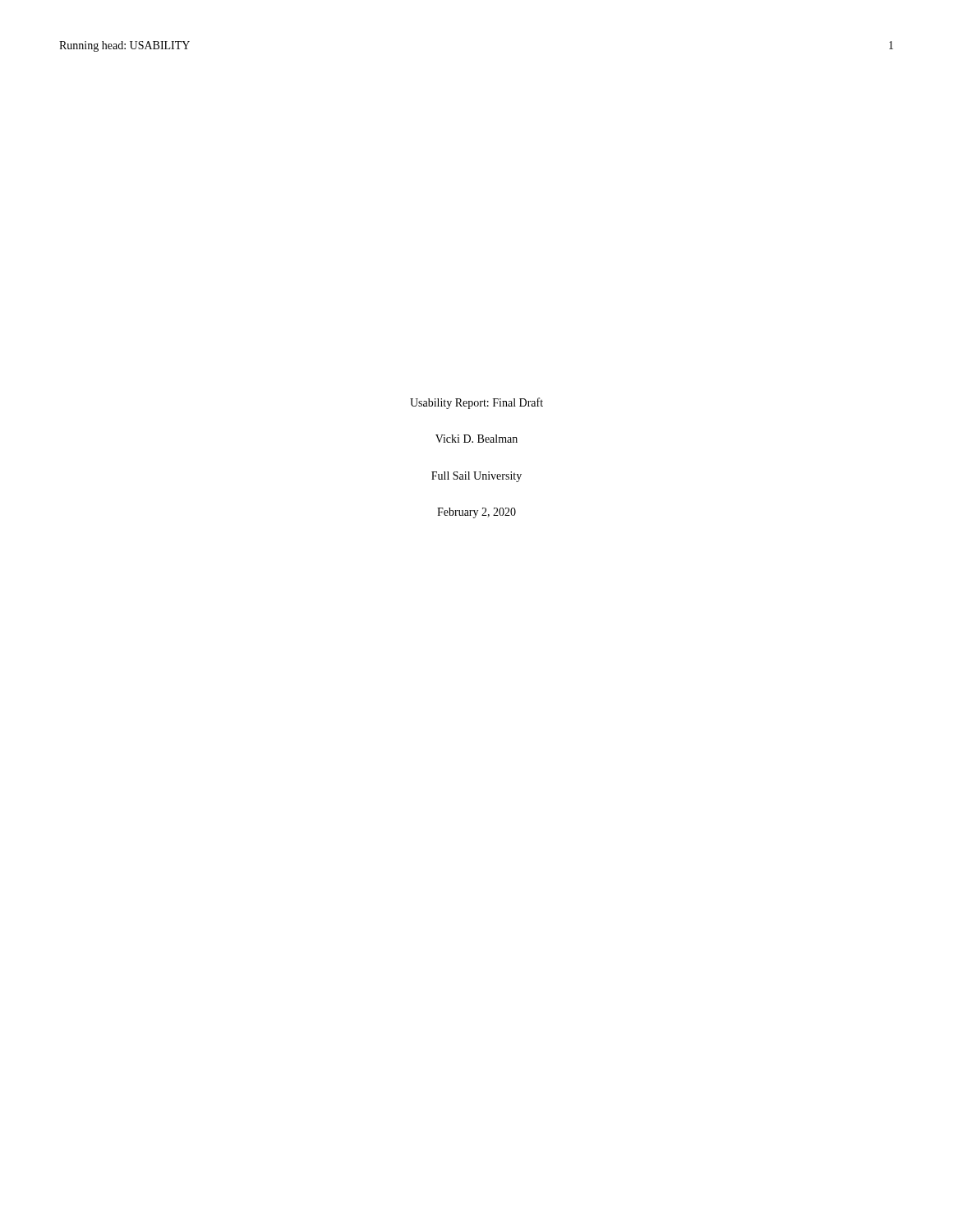This screenshot has width=953, height=1232.
Task: Click on the block starting "Full Sail University"
Action: tap(476, 476)
